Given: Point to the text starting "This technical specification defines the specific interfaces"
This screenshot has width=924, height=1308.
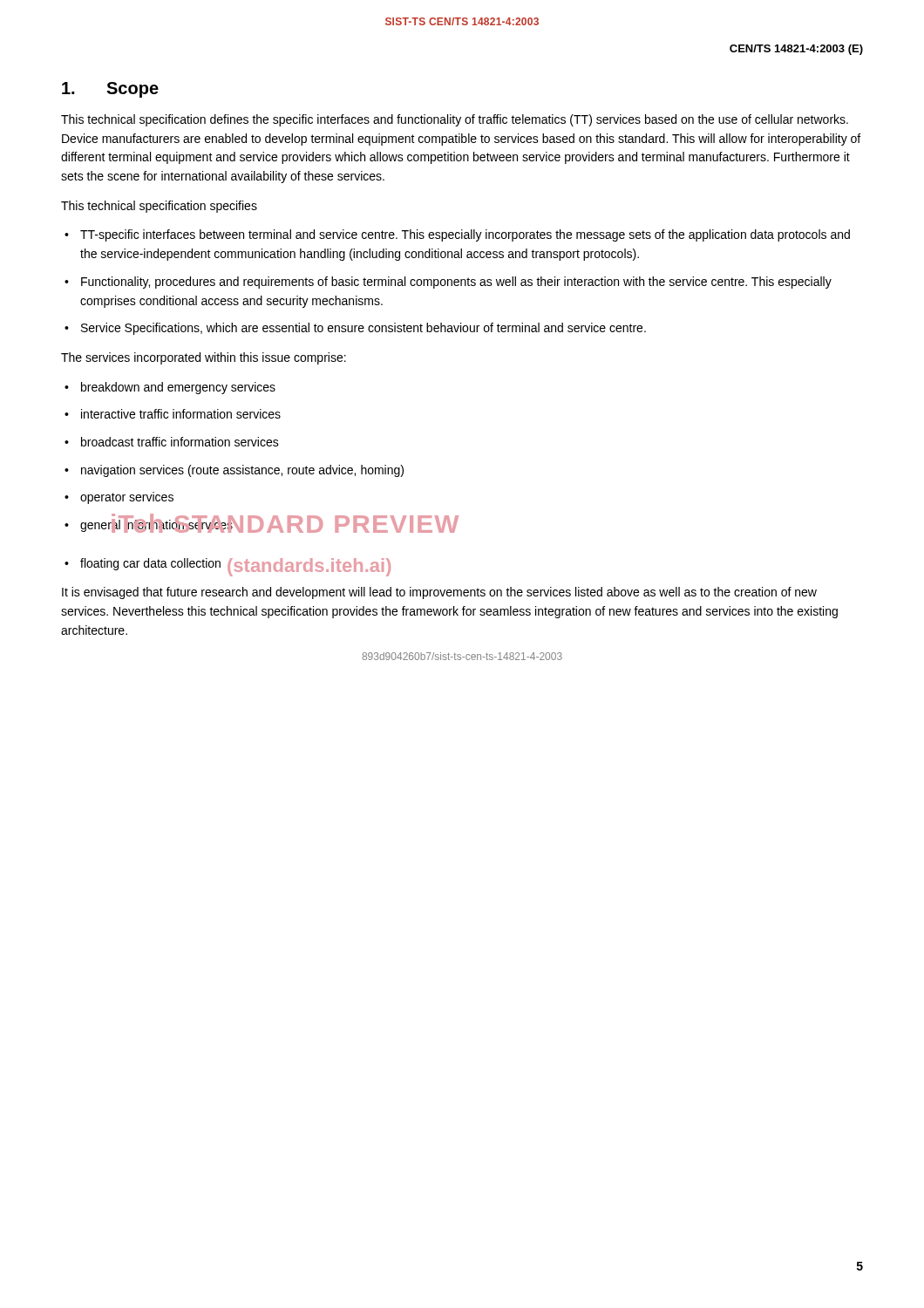Looking at the screenshot, I should pos(462,149).
